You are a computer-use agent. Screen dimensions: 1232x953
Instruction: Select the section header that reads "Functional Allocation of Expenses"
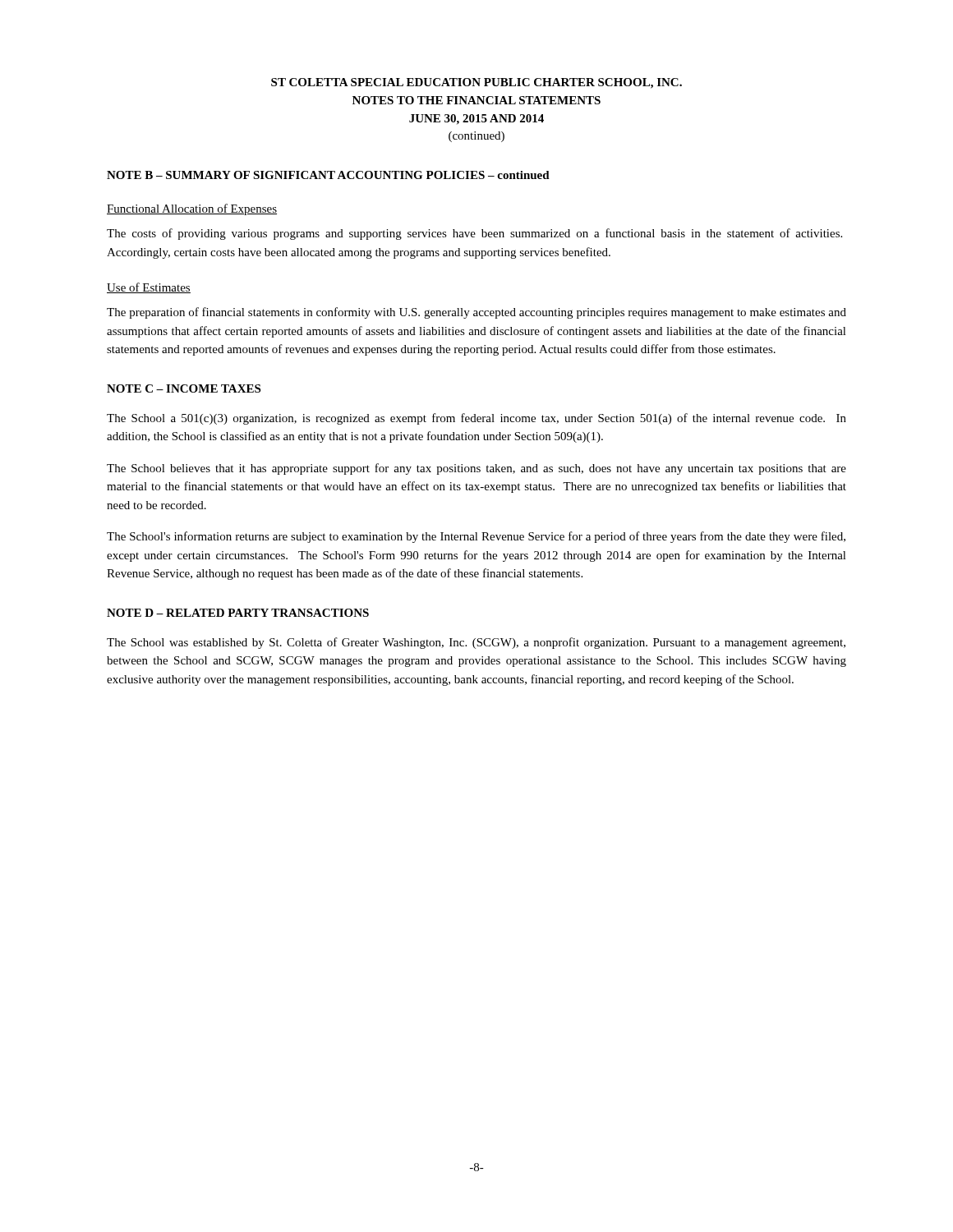pos(192,209)
